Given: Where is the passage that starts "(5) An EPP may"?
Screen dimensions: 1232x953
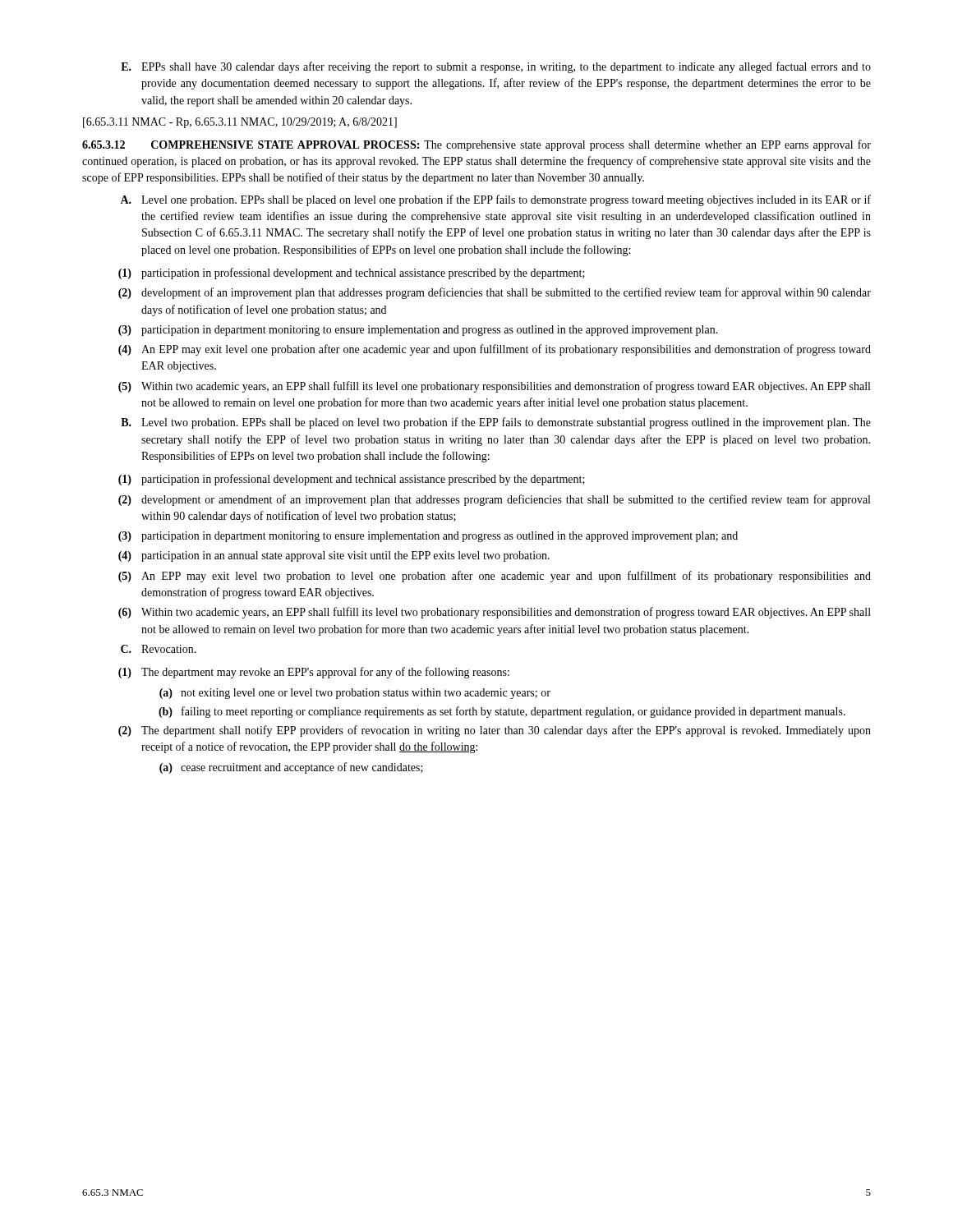Looking at the screenshot, I should click(476, 585).
